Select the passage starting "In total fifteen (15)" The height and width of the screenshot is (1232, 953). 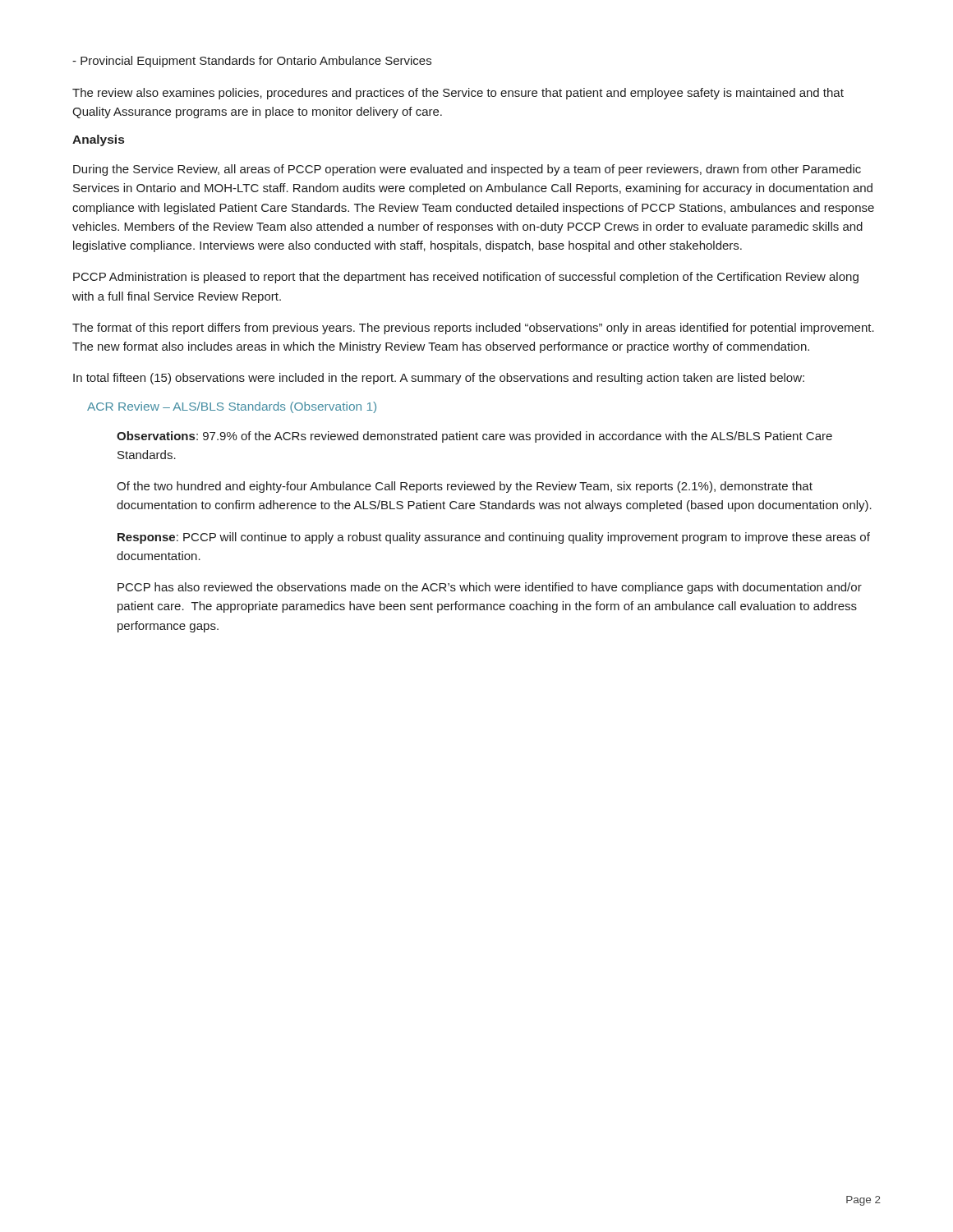[x=476, y=378]
